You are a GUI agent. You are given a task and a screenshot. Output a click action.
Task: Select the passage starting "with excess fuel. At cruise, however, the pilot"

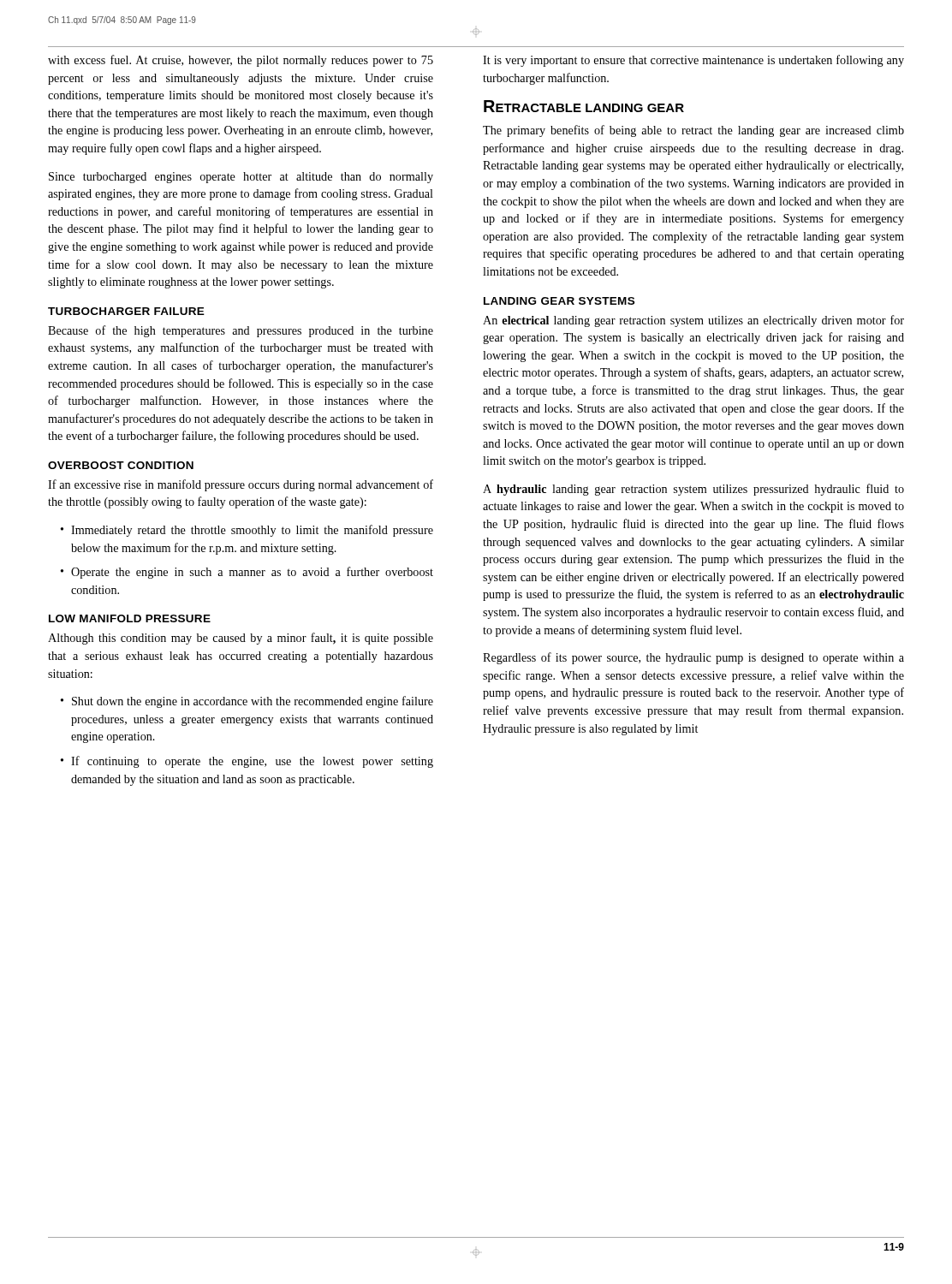tap(241, 104)
